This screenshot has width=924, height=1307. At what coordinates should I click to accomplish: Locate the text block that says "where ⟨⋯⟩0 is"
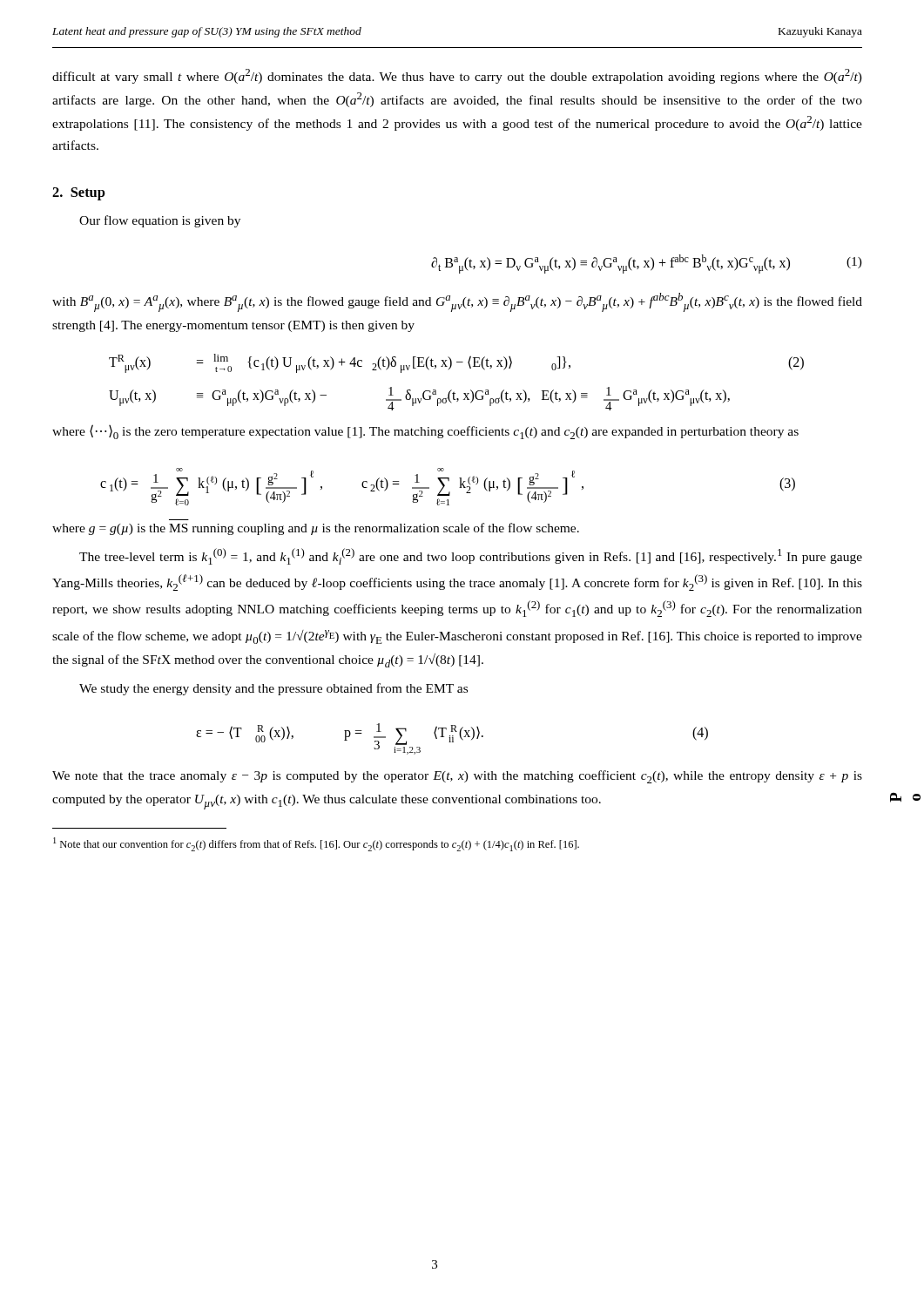tap(426, 432)
